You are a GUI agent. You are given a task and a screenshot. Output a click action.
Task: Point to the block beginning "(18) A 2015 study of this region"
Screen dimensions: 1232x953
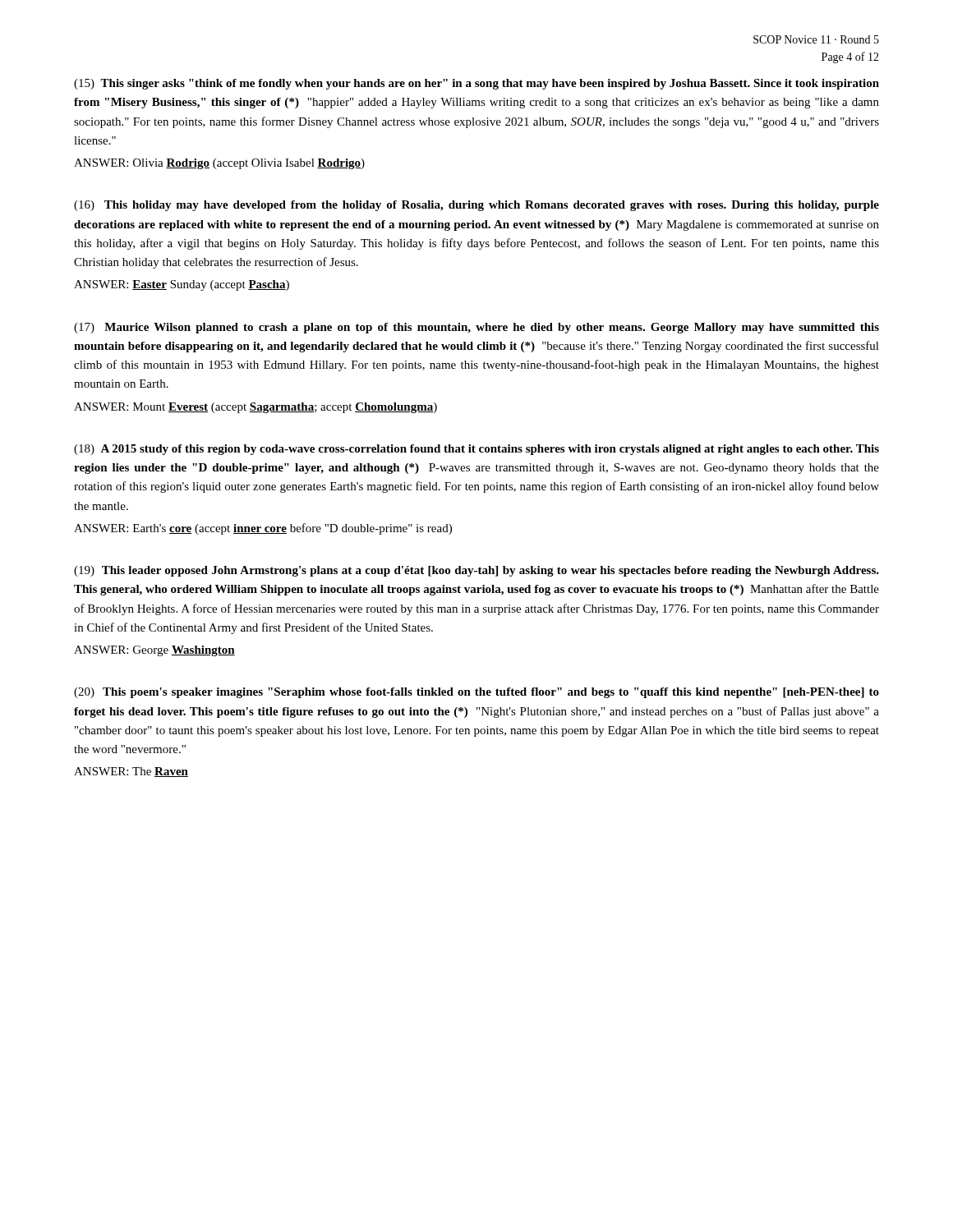476,489
